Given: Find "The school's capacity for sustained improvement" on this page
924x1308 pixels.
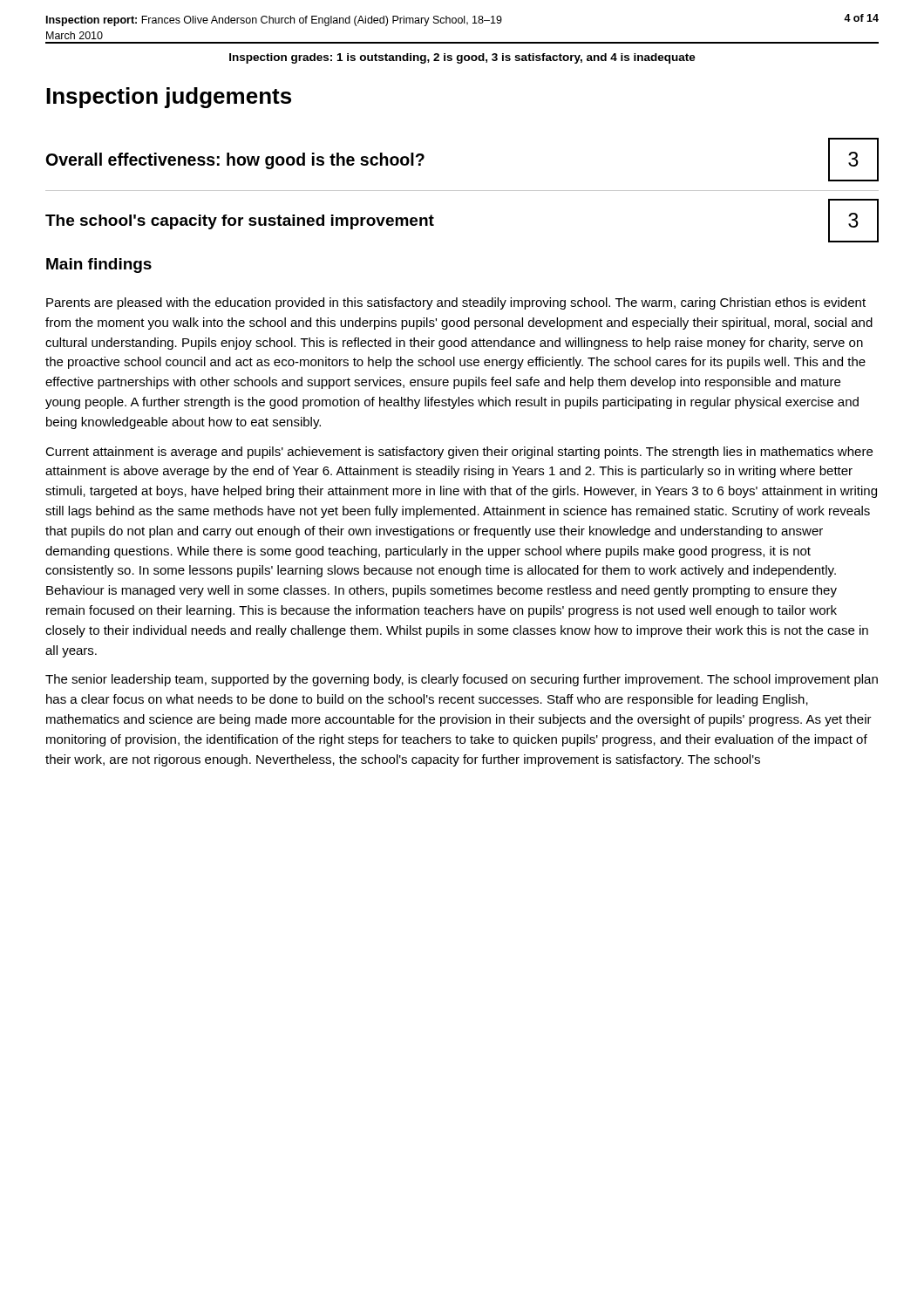Looking at the screenshot, I should (240, 220).
